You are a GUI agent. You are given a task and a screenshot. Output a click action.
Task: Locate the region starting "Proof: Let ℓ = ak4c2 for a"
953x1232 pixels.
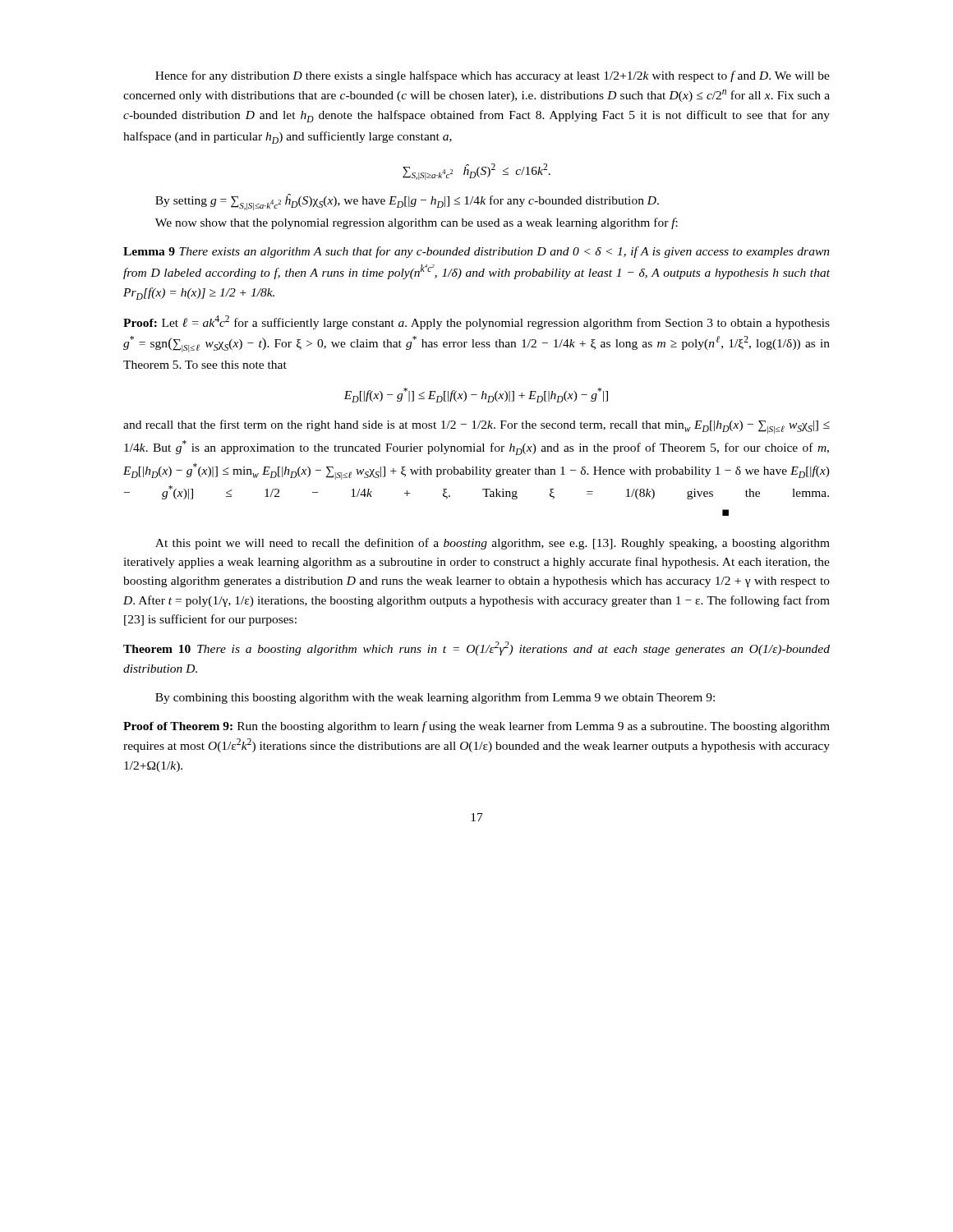[x=476, y=343]
